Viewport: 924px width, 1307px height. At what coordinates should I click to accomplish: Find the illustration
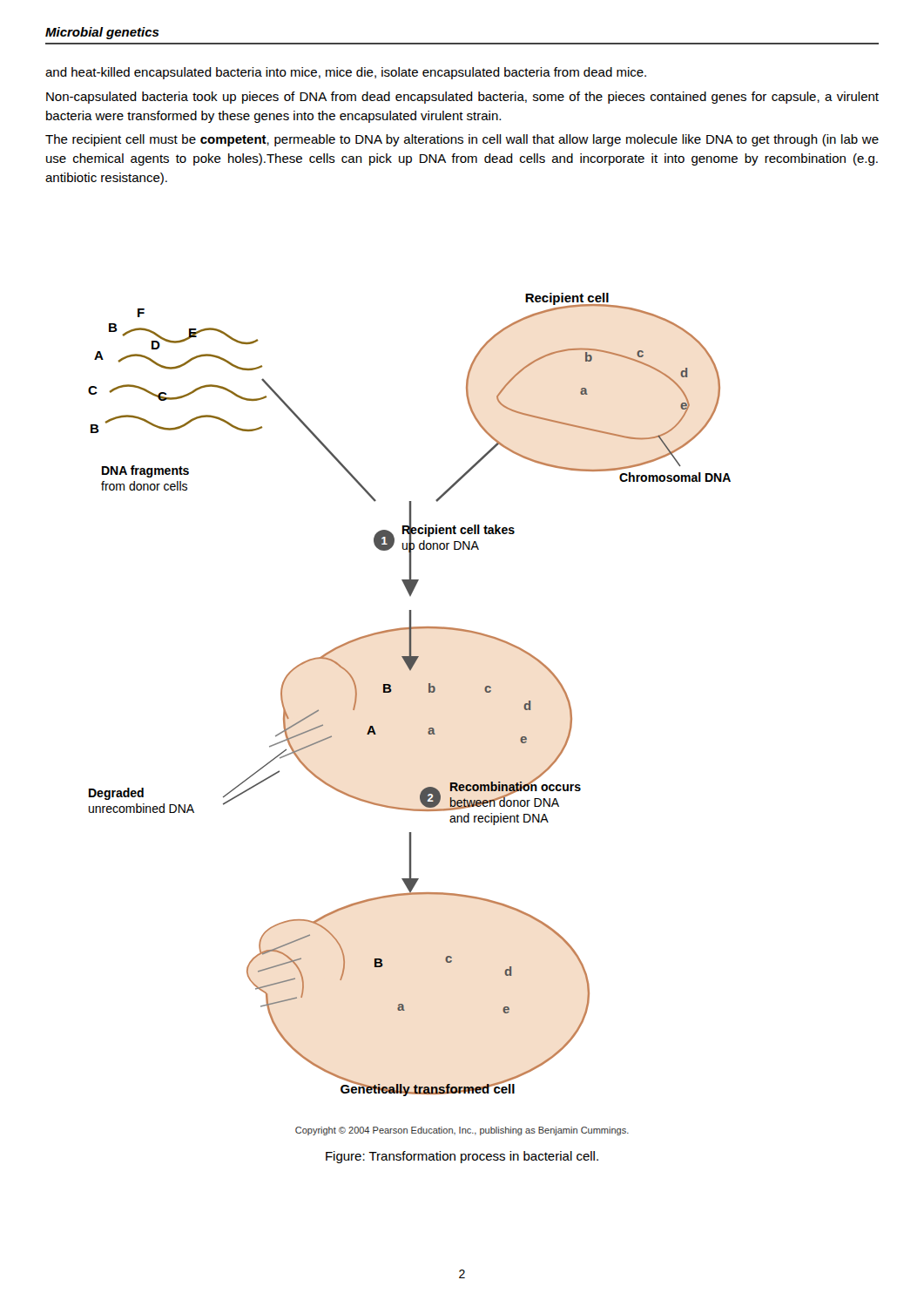pos(462,688)
